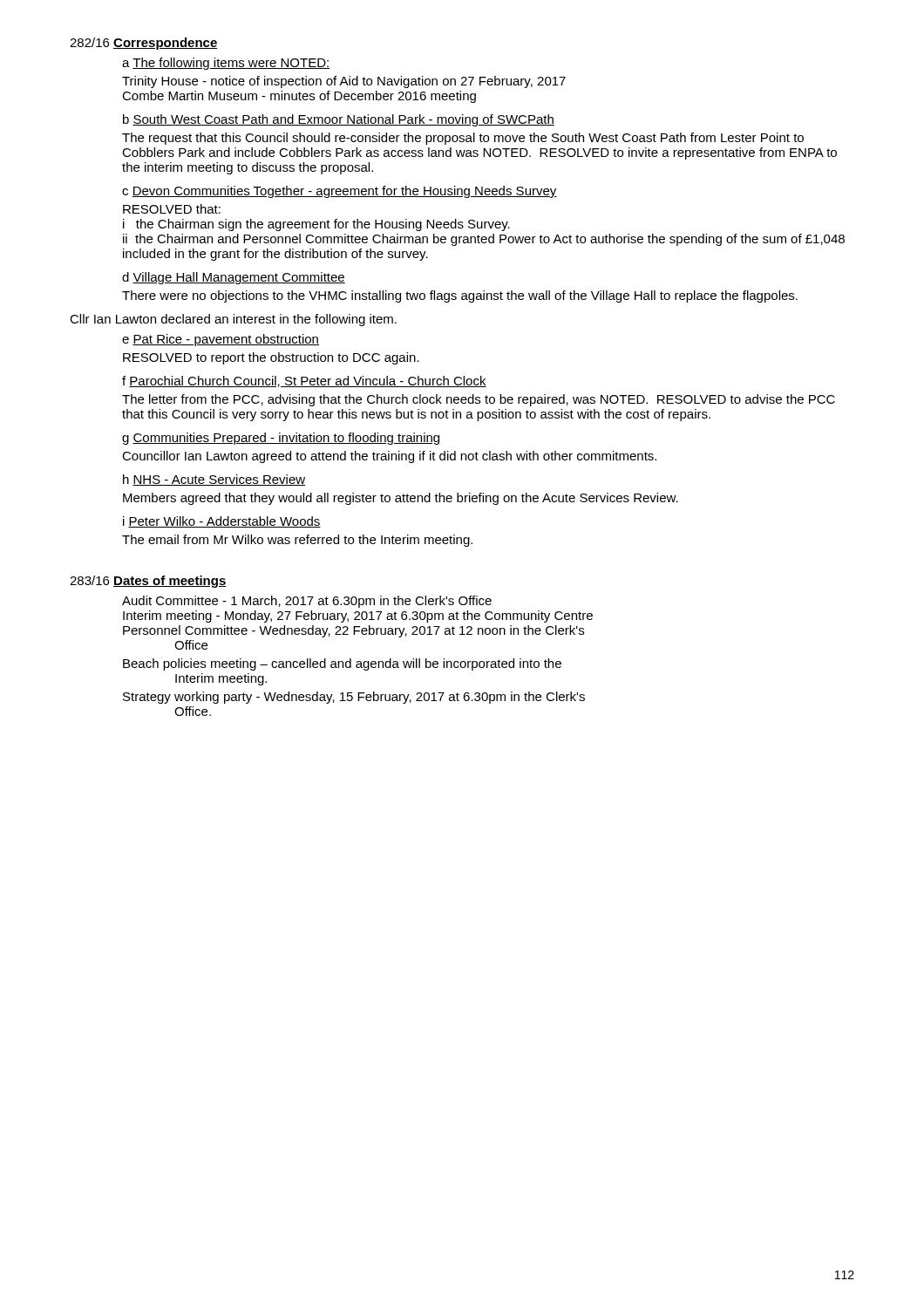Locate the passage starting "282/16 Correspondence"

[x=143, y=42]
